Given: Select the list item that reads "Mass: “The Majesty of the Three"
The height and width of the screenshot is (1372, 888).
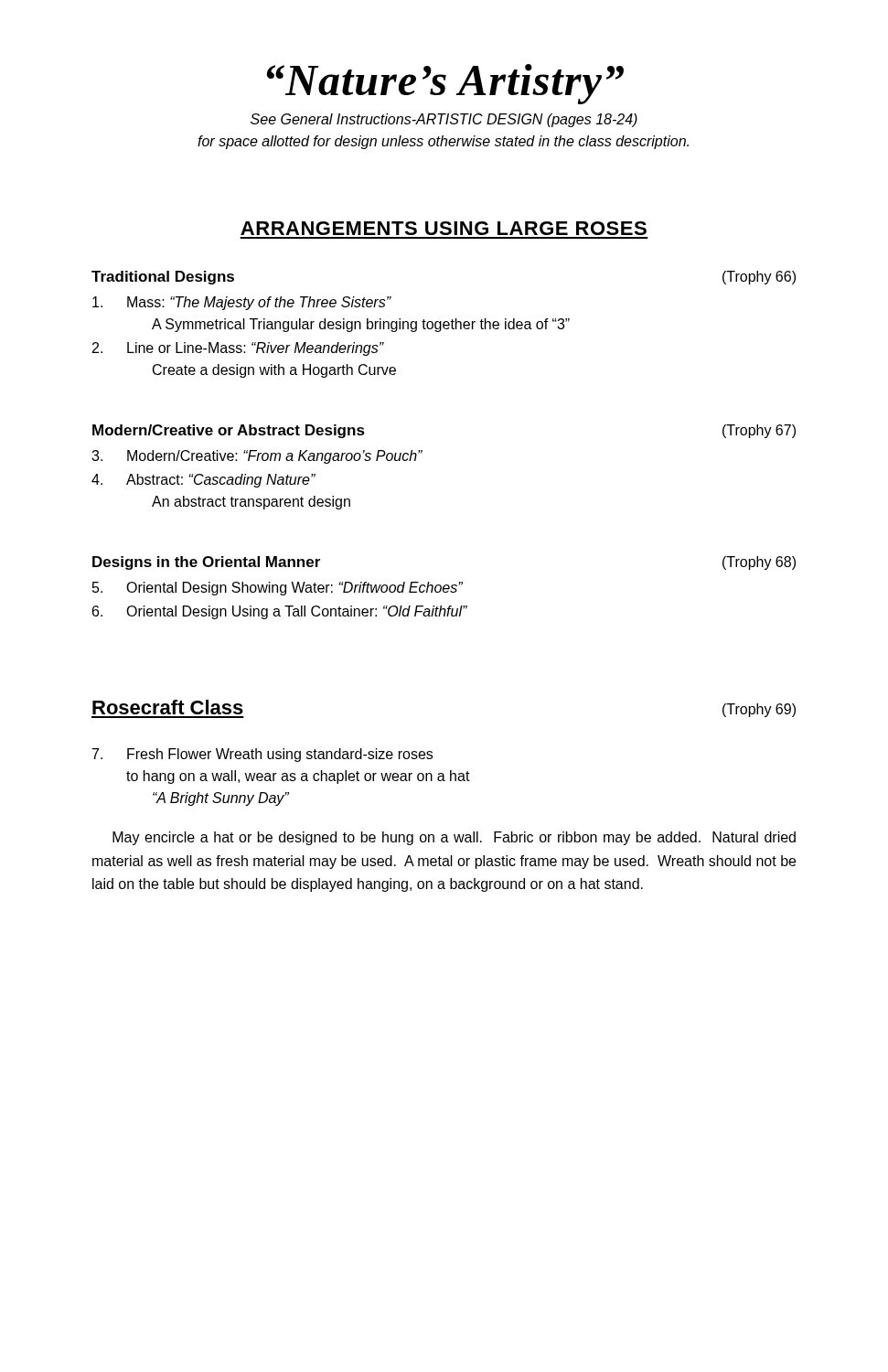Looking at the screenshot, I should pyautogui.click(x=444, y=314).
